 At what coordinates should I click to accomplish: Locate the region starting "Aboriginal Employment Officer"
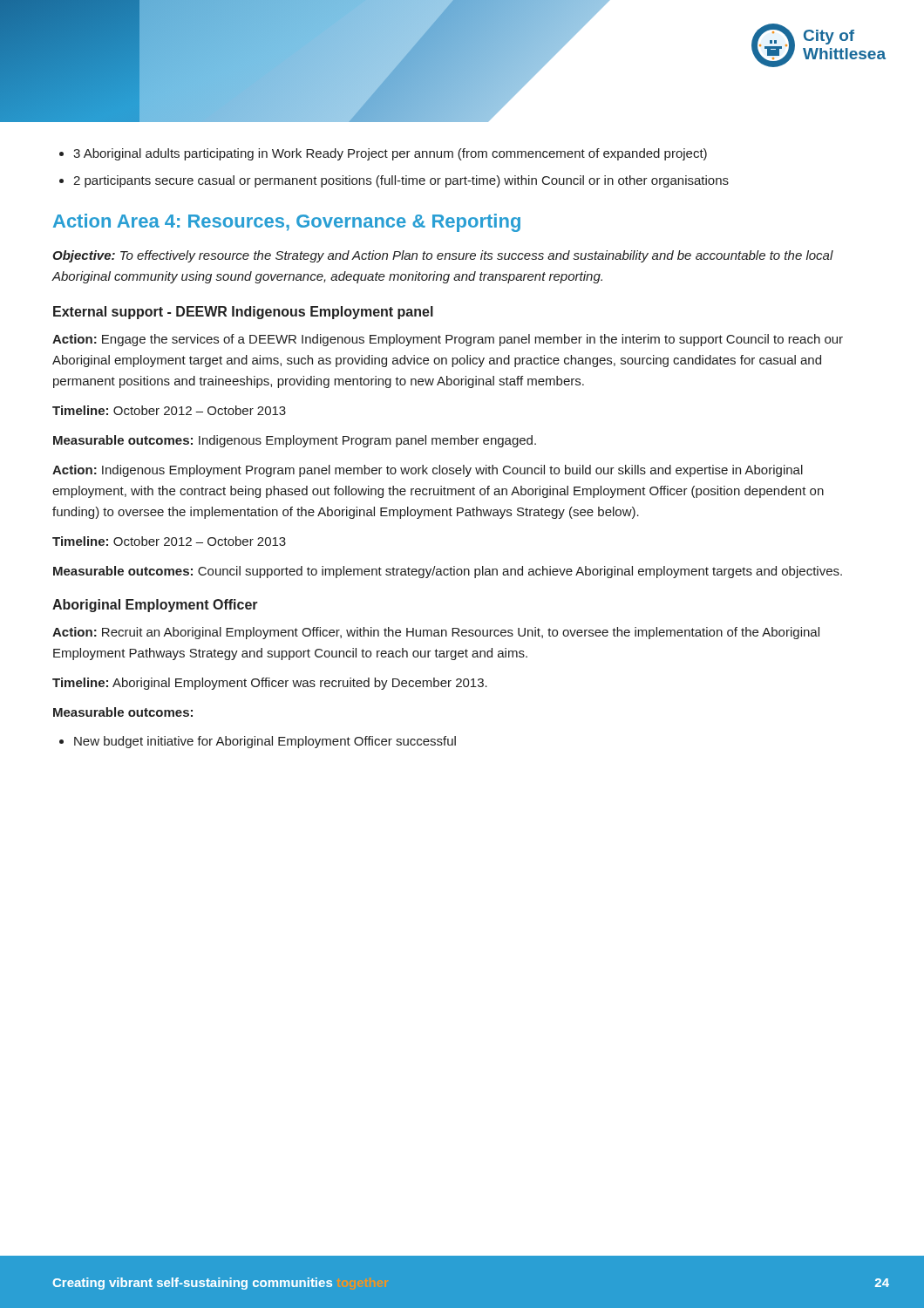(x=155, y=606)
